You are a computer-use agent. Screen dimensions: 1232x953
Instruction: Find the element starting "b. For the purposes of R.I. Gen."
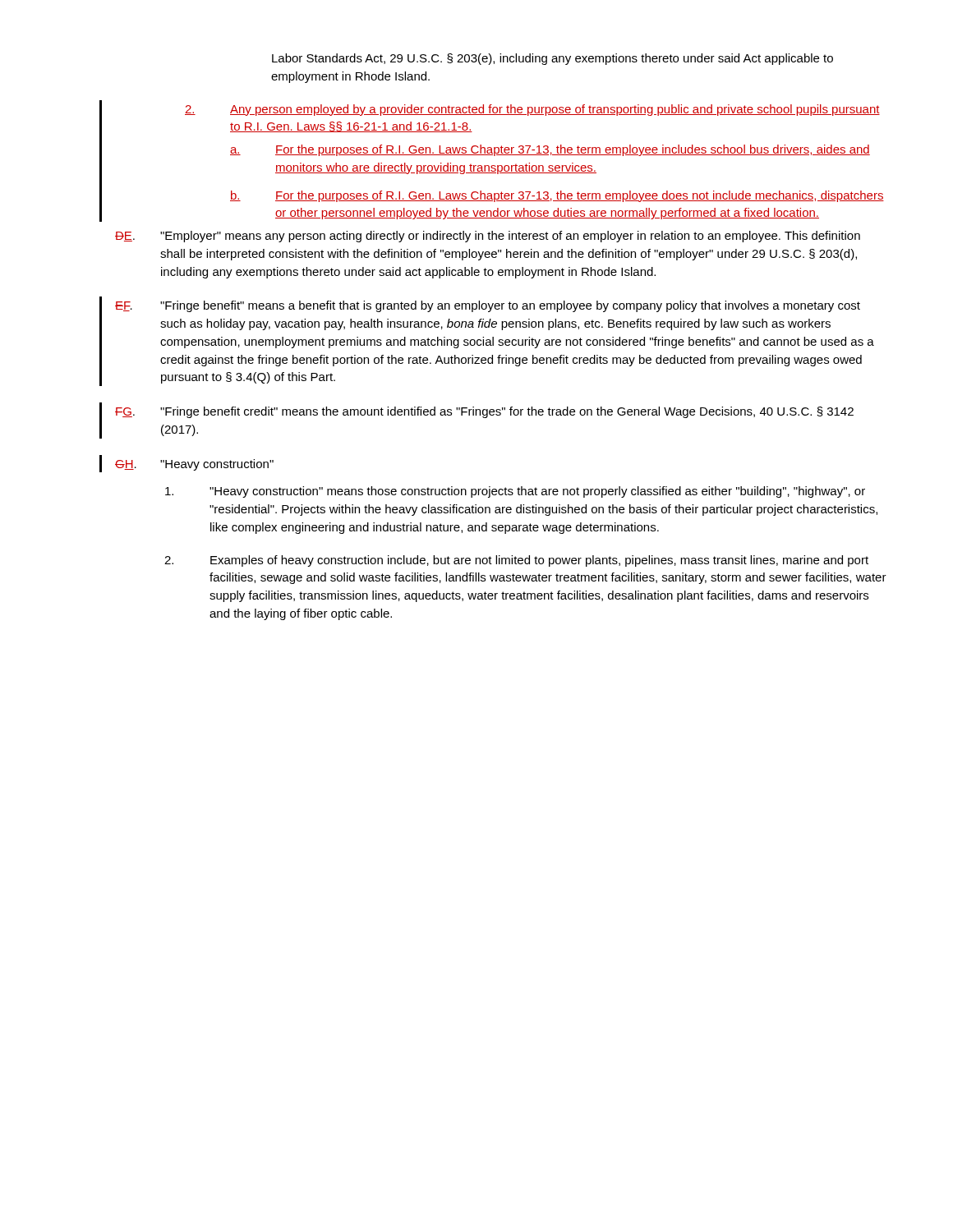(559, 204)
